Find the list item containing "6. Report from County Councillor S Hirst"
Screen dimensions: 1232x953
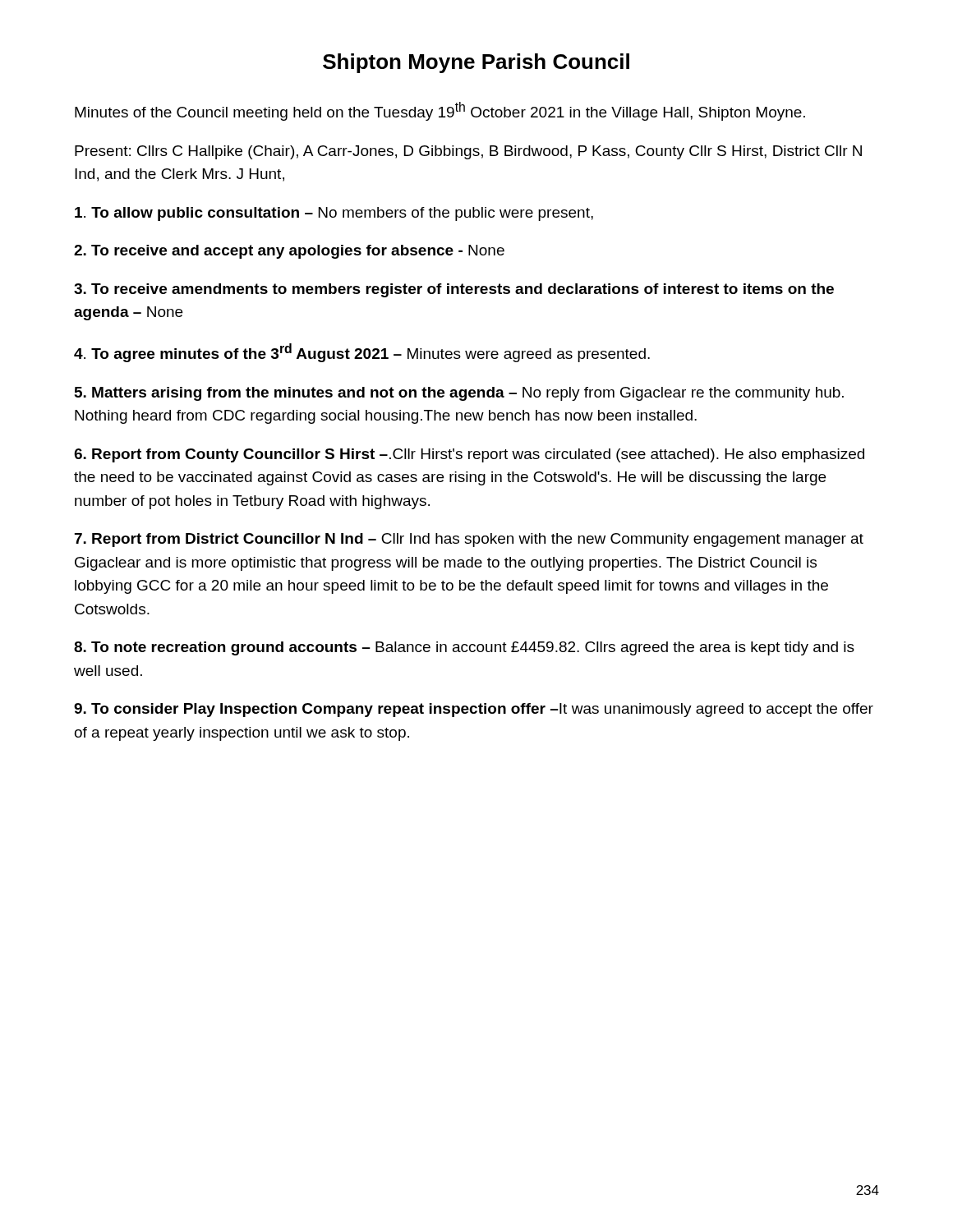pos(470,477)
